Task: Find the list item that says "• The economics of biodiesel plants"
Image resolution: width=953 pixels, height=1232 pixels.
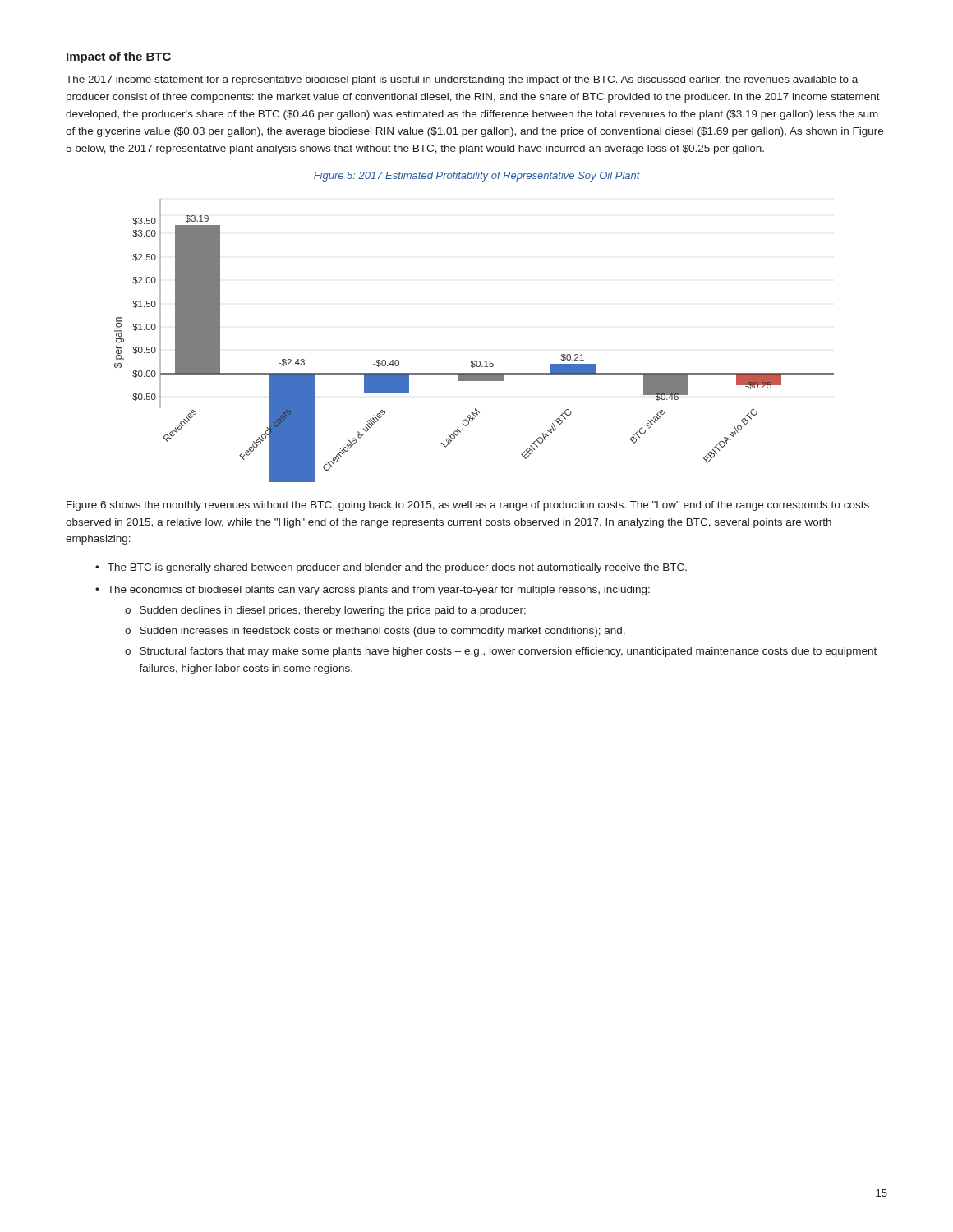Action: coord(373,590)
